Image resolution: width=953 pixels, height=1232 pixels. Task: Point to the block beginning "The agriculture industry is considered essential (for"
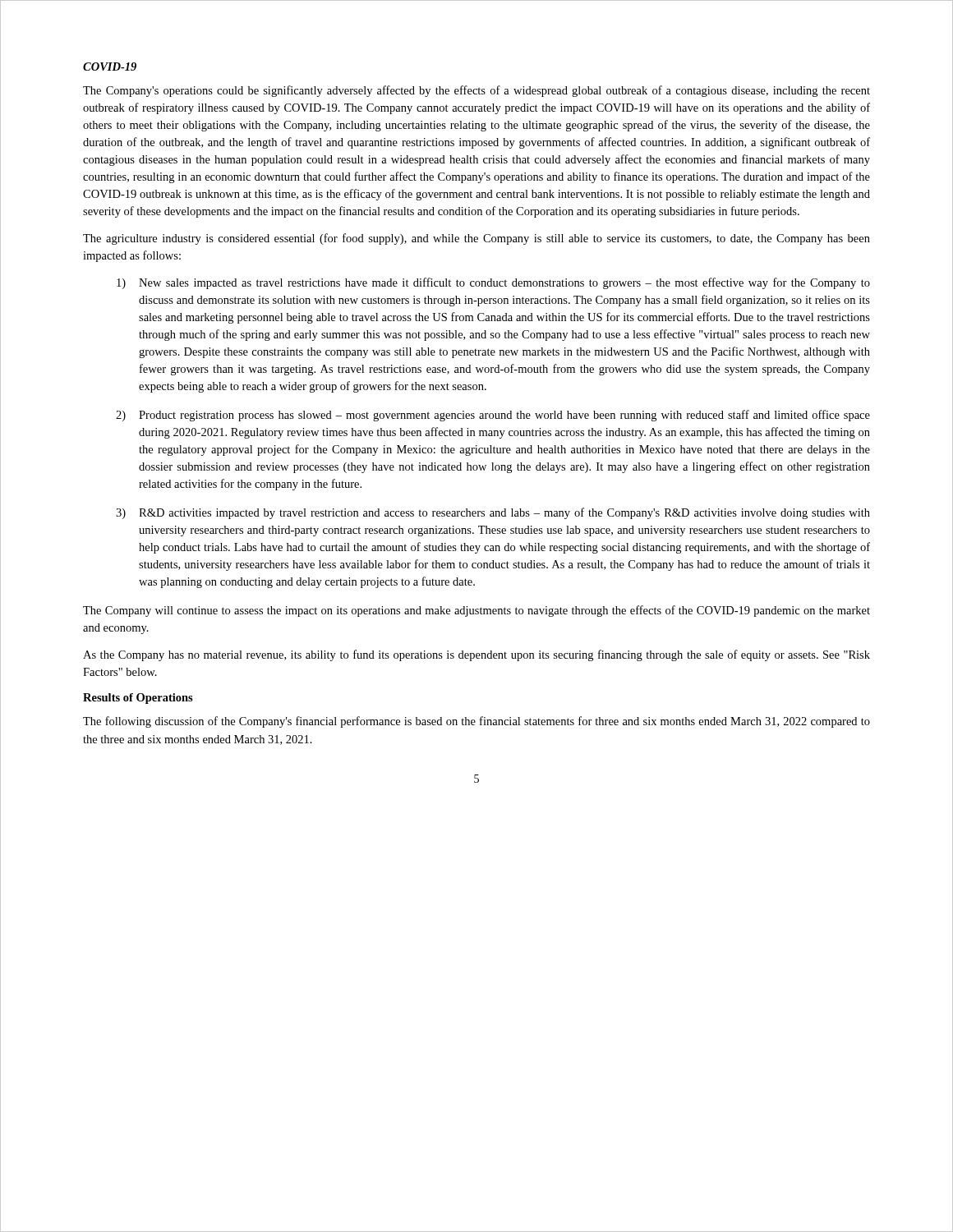click(476, 247)
